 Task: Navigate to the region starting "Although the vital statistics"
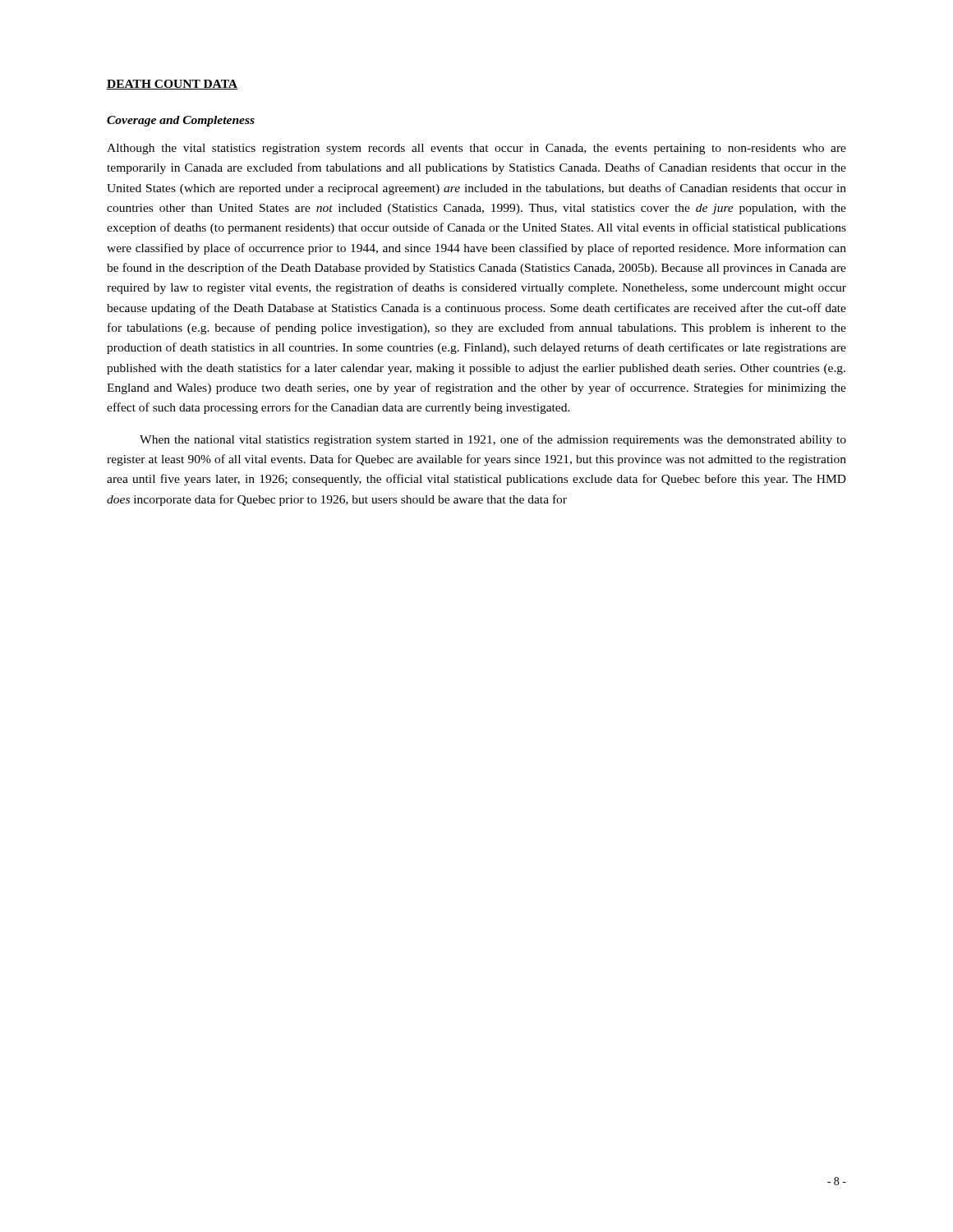point(476,277)
